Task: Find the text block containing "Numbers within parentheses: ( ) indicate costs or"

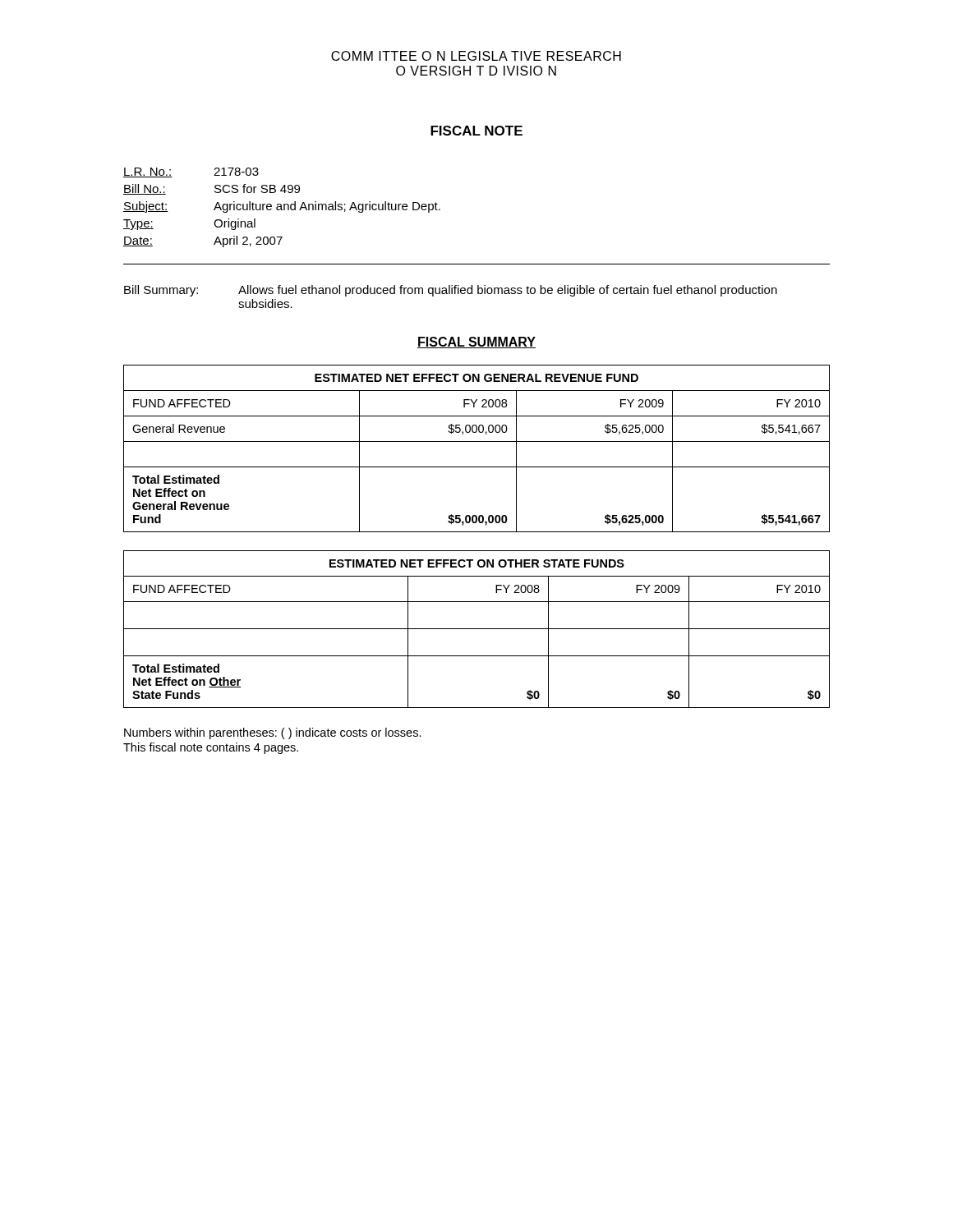Action: 273,733
